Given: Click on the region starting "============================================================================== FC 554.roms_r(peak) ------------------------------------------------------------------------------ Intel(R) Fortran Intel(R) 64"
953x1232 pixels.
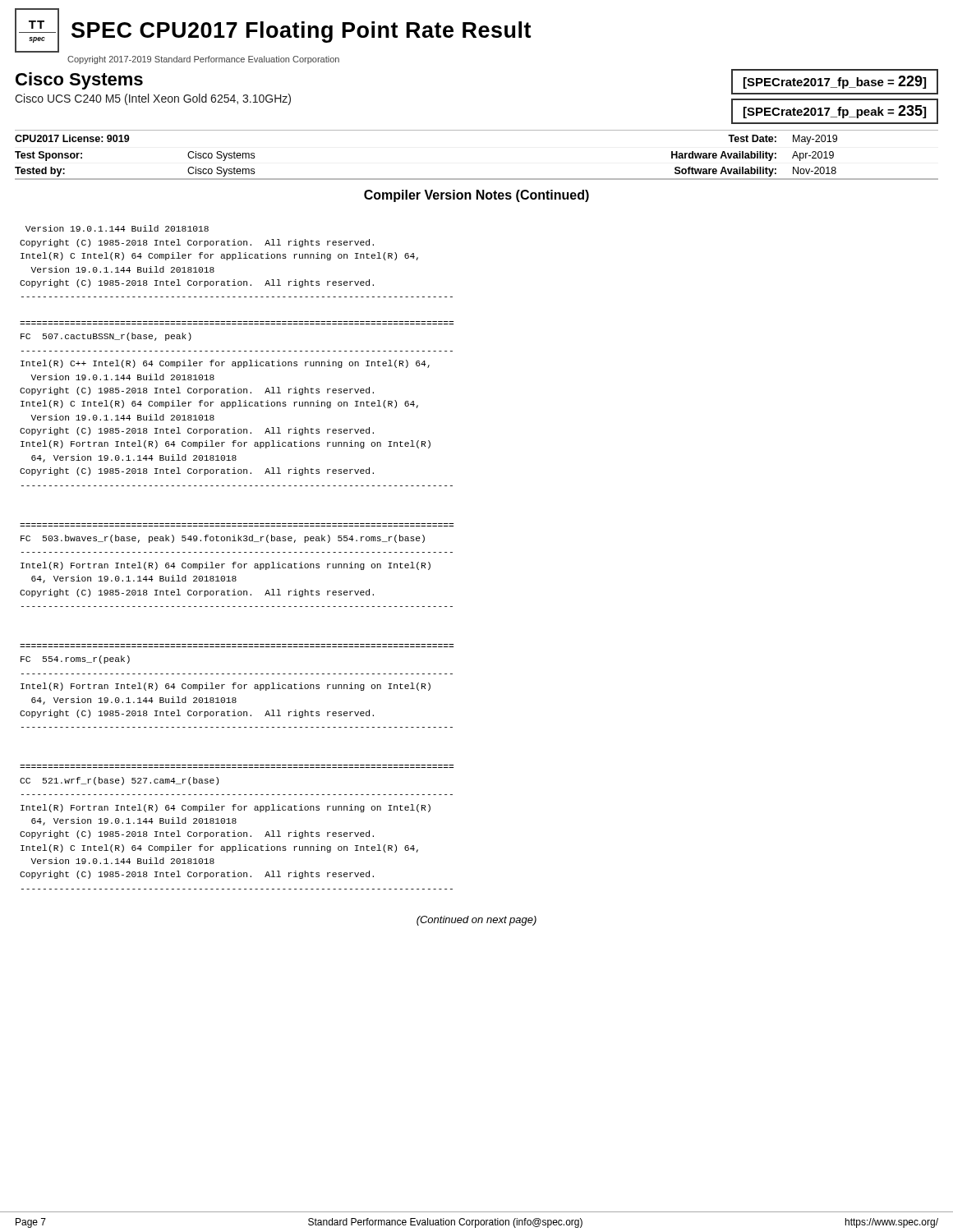Looking at the screenshot, I should point(237,687).
